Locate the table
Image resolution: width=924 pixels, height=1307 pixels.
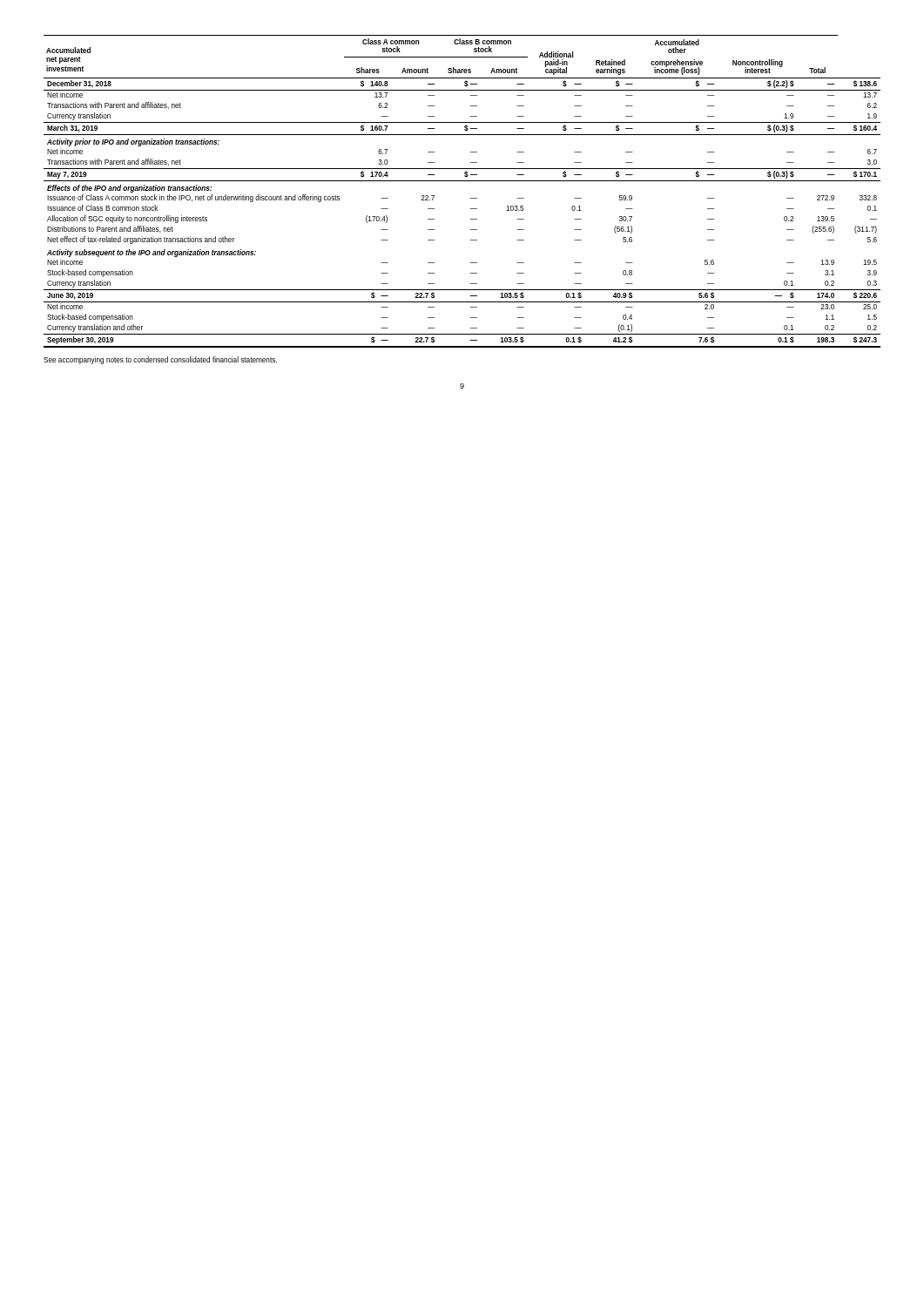[x=462, y=191]
